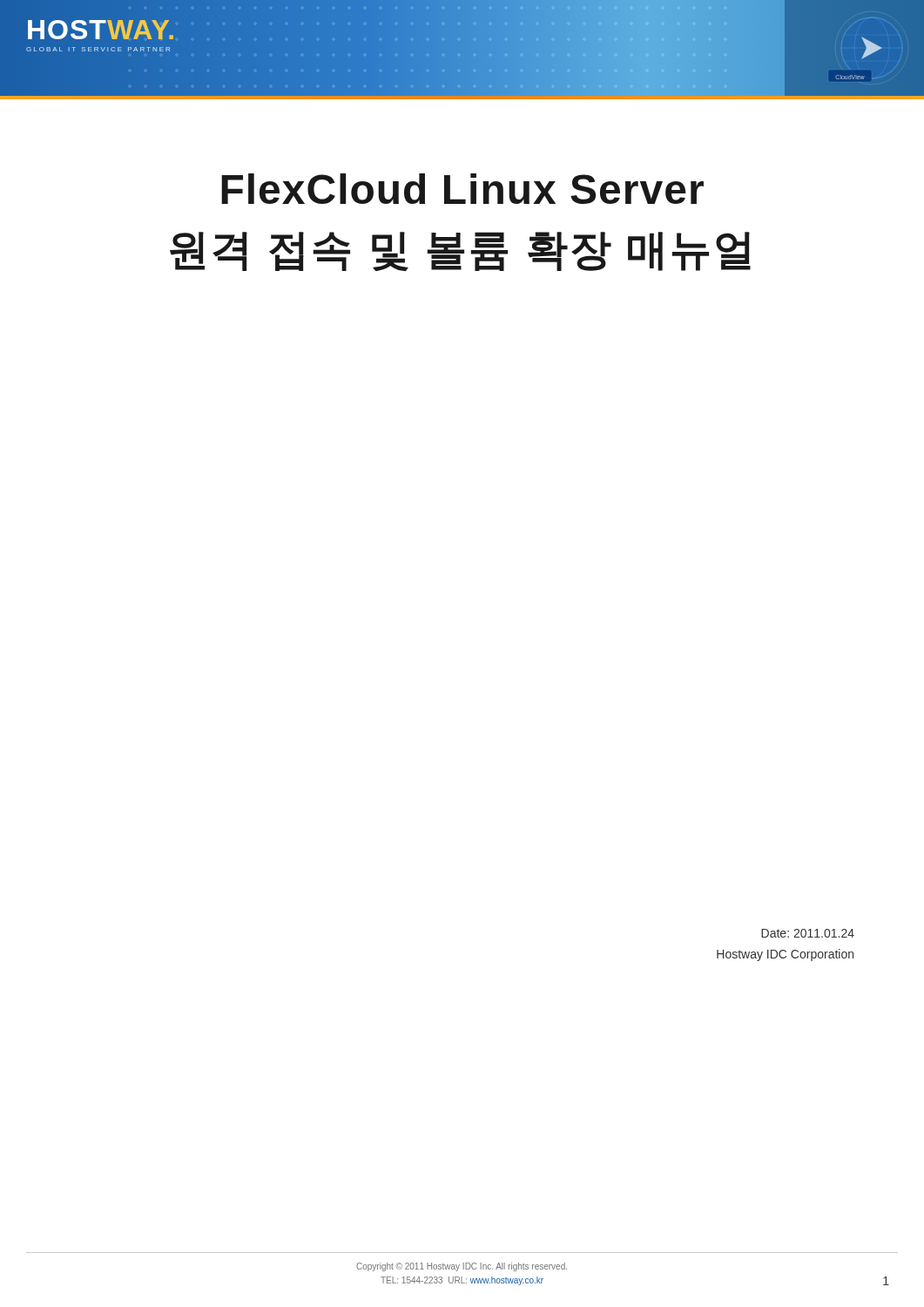Screen dimensions: 1307x924
Task: Locate the title that reads "FlexCloud Linux Server 원격 접속 및 볼륨 확장"
Action: point(462,222)
